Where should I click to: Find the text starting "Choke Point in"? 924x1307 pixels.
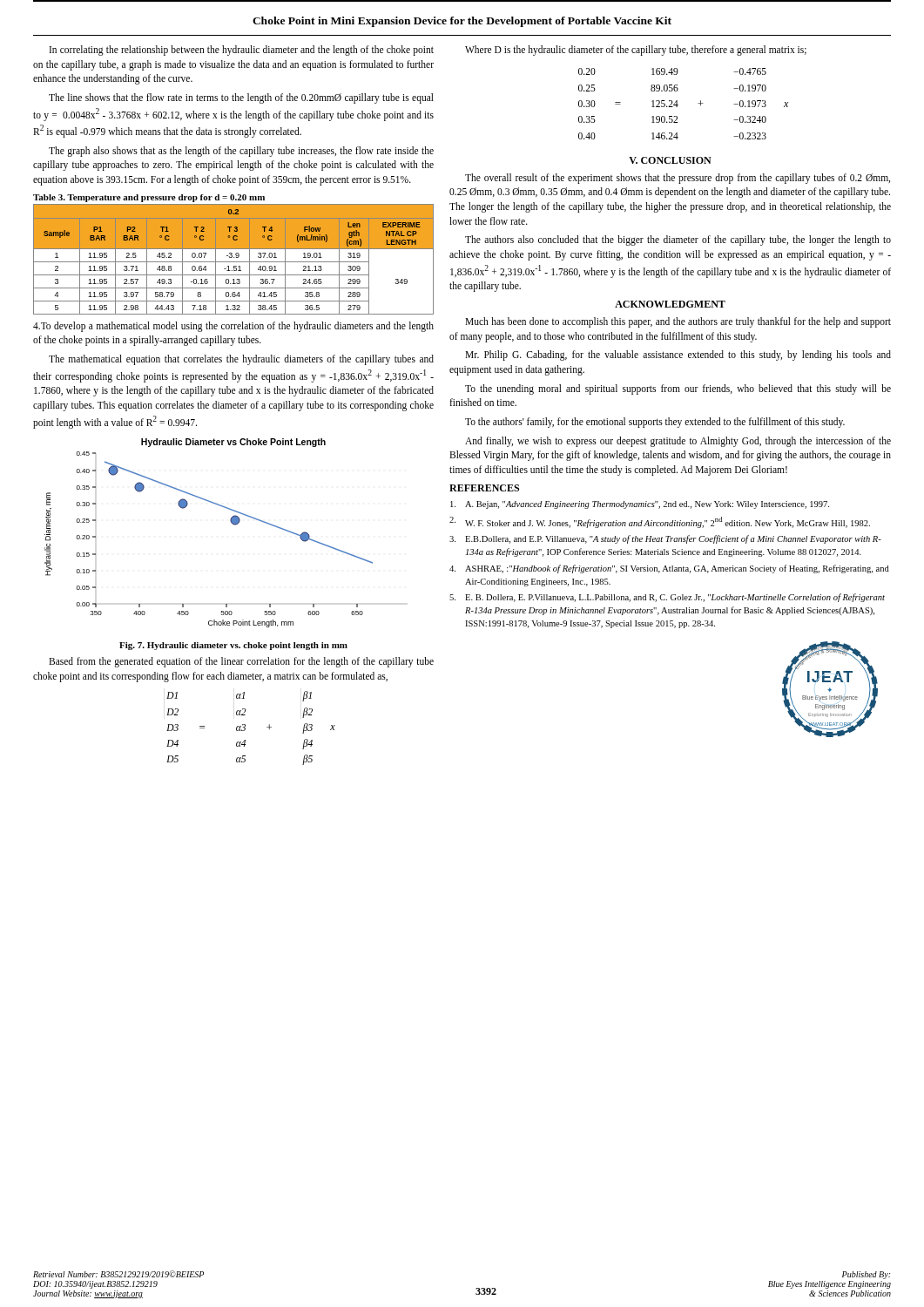(x=462, y=21)
